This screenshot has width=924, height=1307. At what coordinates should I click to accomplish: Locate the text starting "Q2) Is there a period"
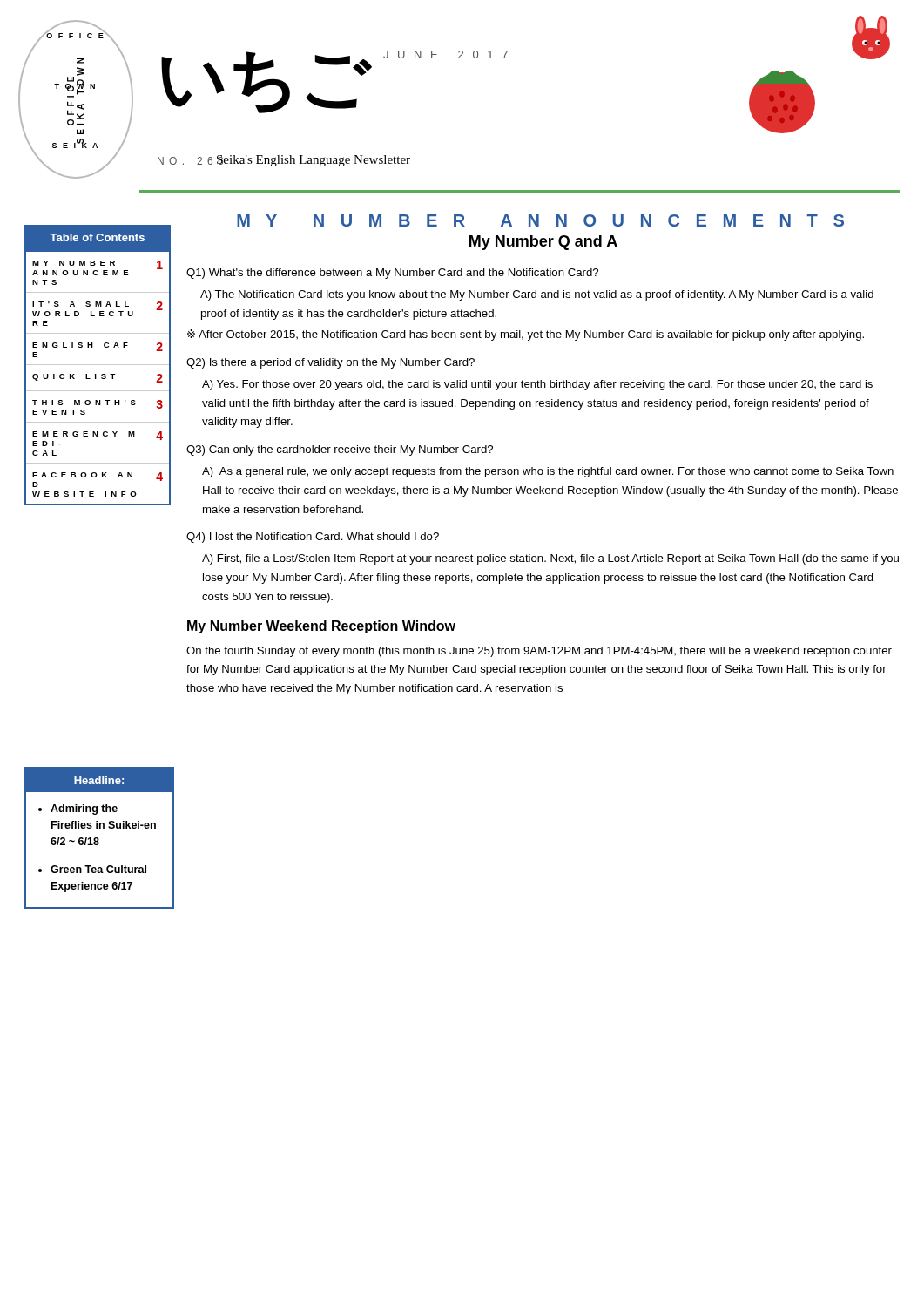pyautogui.click(x=543, y=392)
